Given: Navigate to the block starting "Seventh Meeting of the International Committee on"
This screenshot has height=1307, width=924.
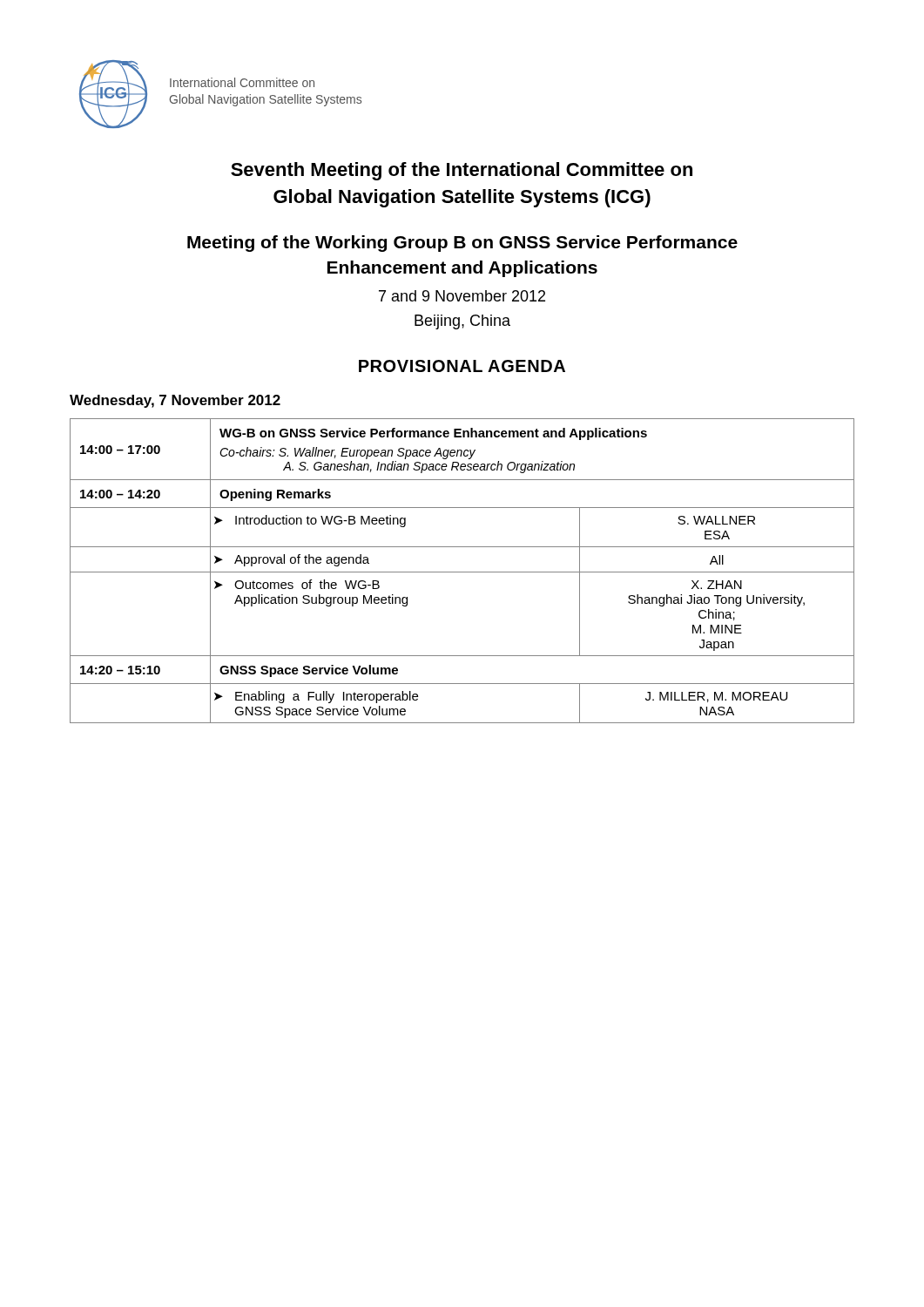Looking at the screenshot, I should click(462, 183).
